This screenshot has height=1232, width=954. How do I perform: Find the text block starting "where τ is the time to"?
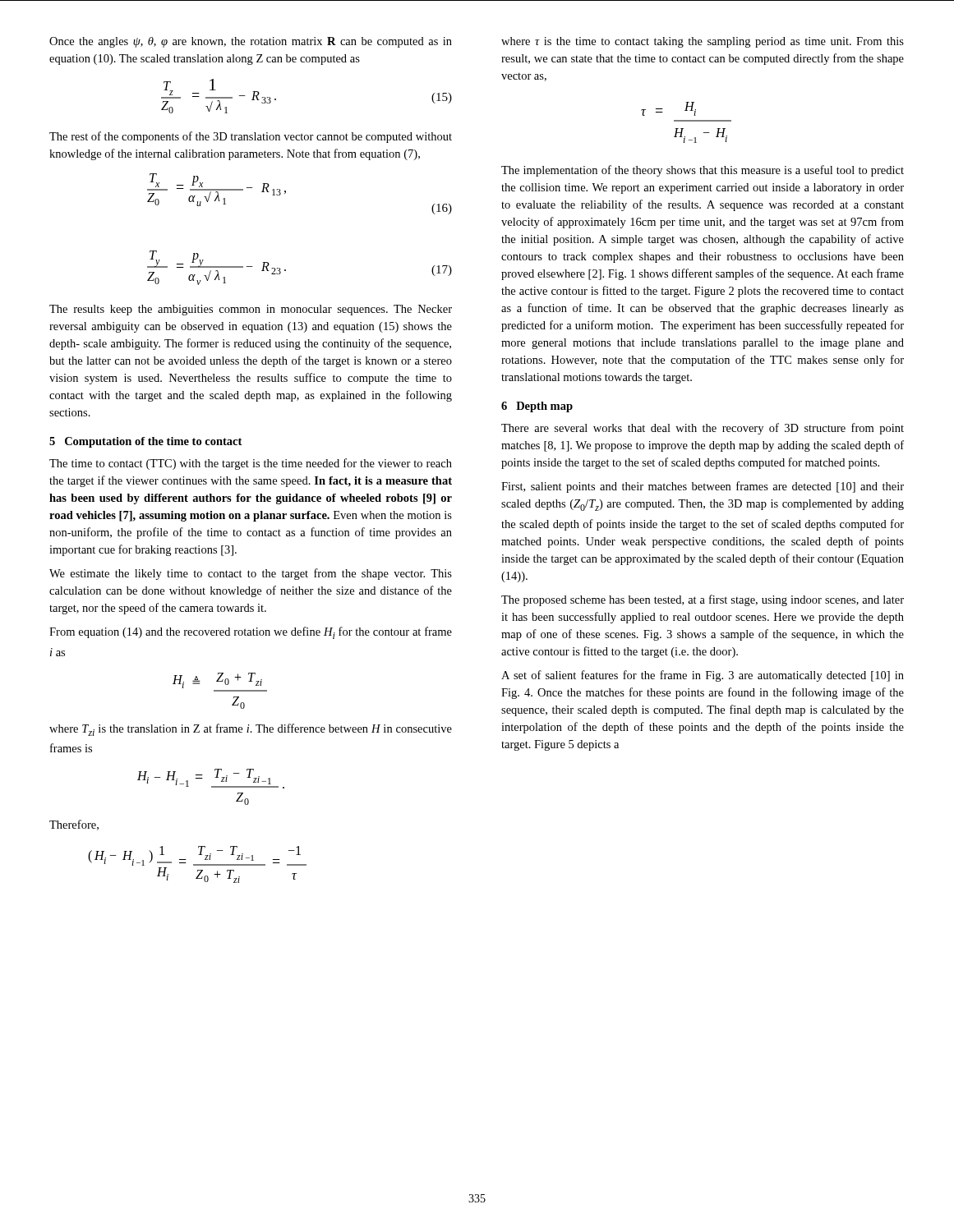703,59
